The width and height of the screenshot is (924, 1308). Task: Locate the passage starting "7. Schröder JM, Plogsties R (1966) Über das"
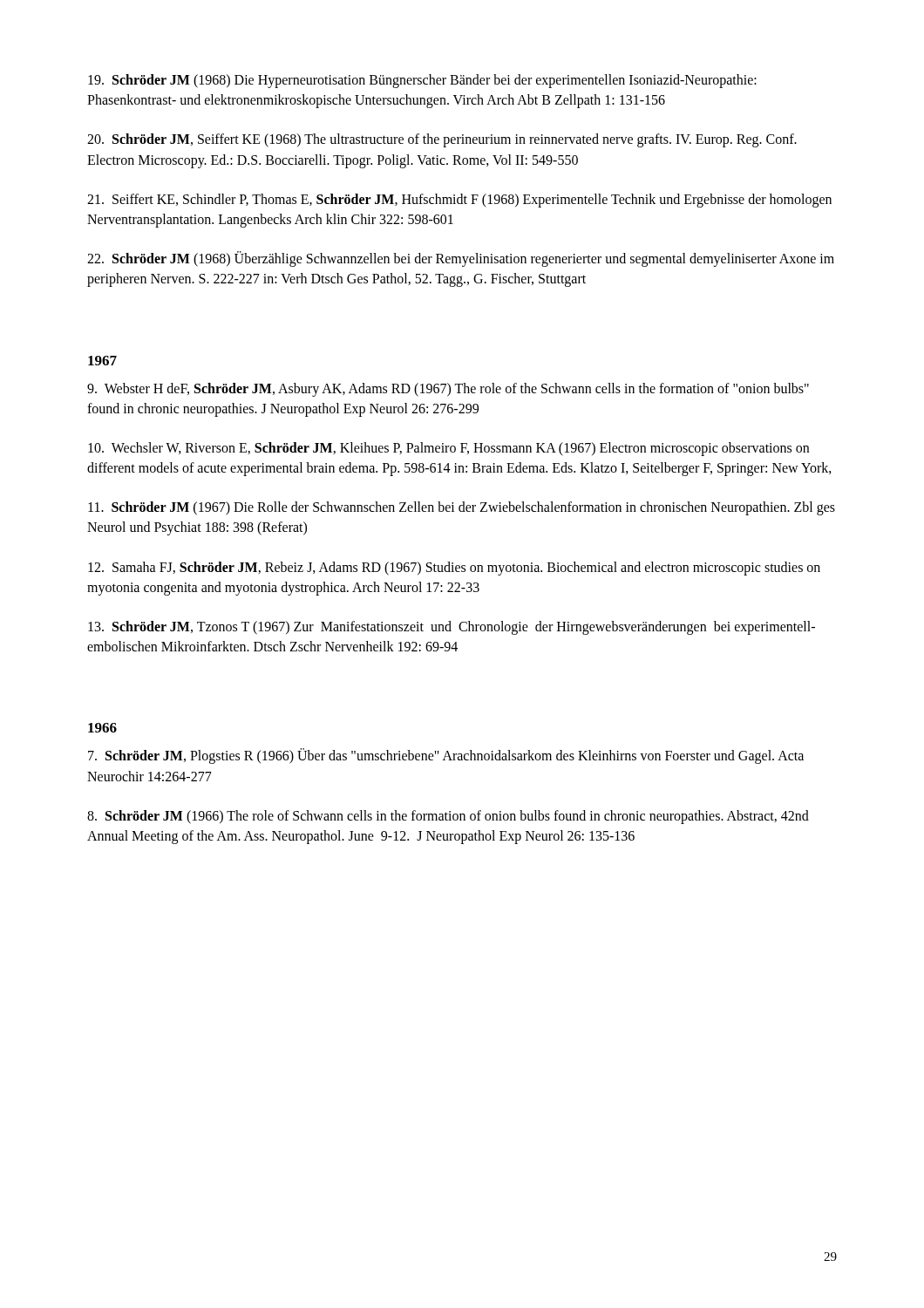coord(446,766)
